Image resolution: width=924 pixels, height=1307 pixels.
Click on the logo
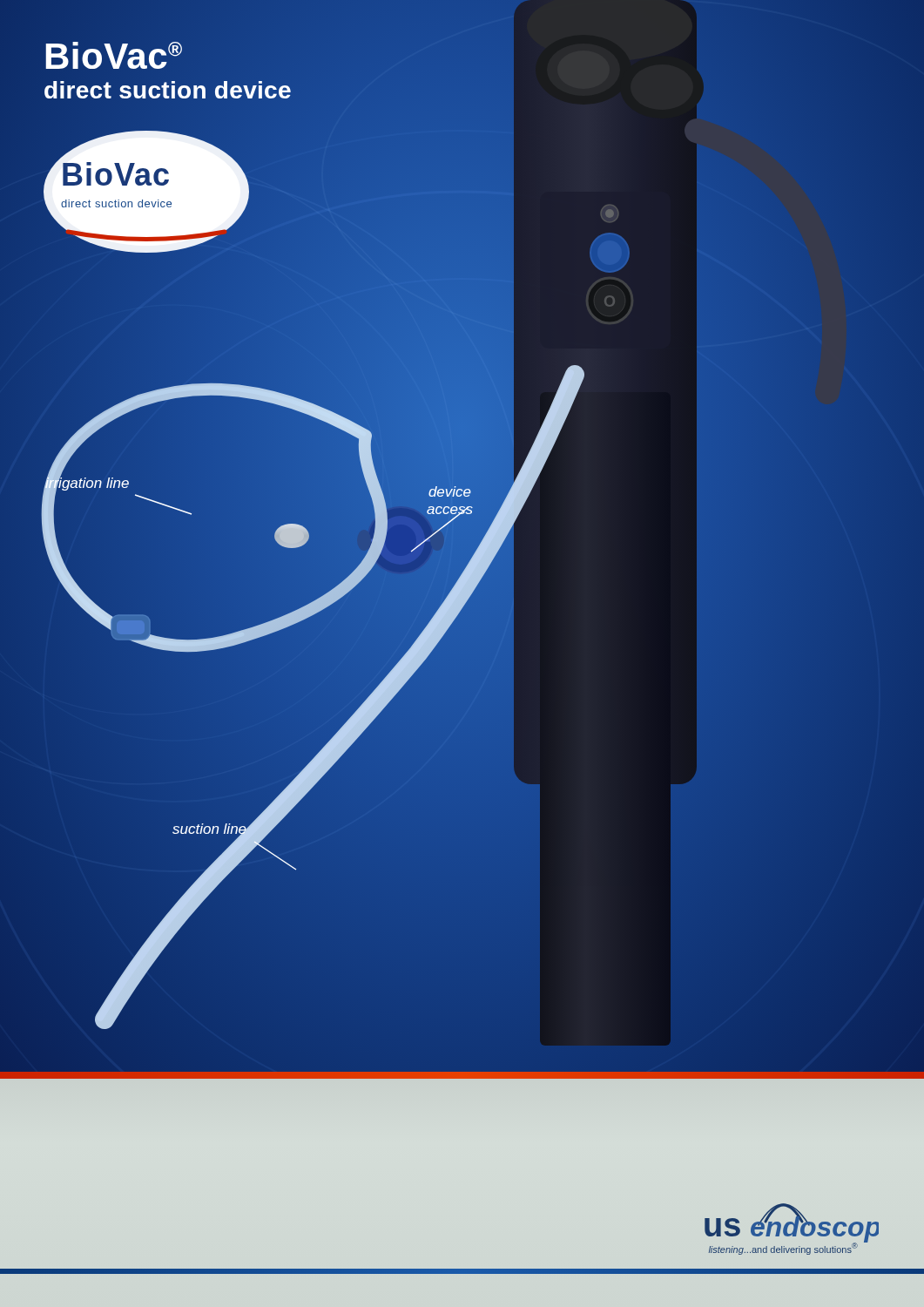[783, 1221]
